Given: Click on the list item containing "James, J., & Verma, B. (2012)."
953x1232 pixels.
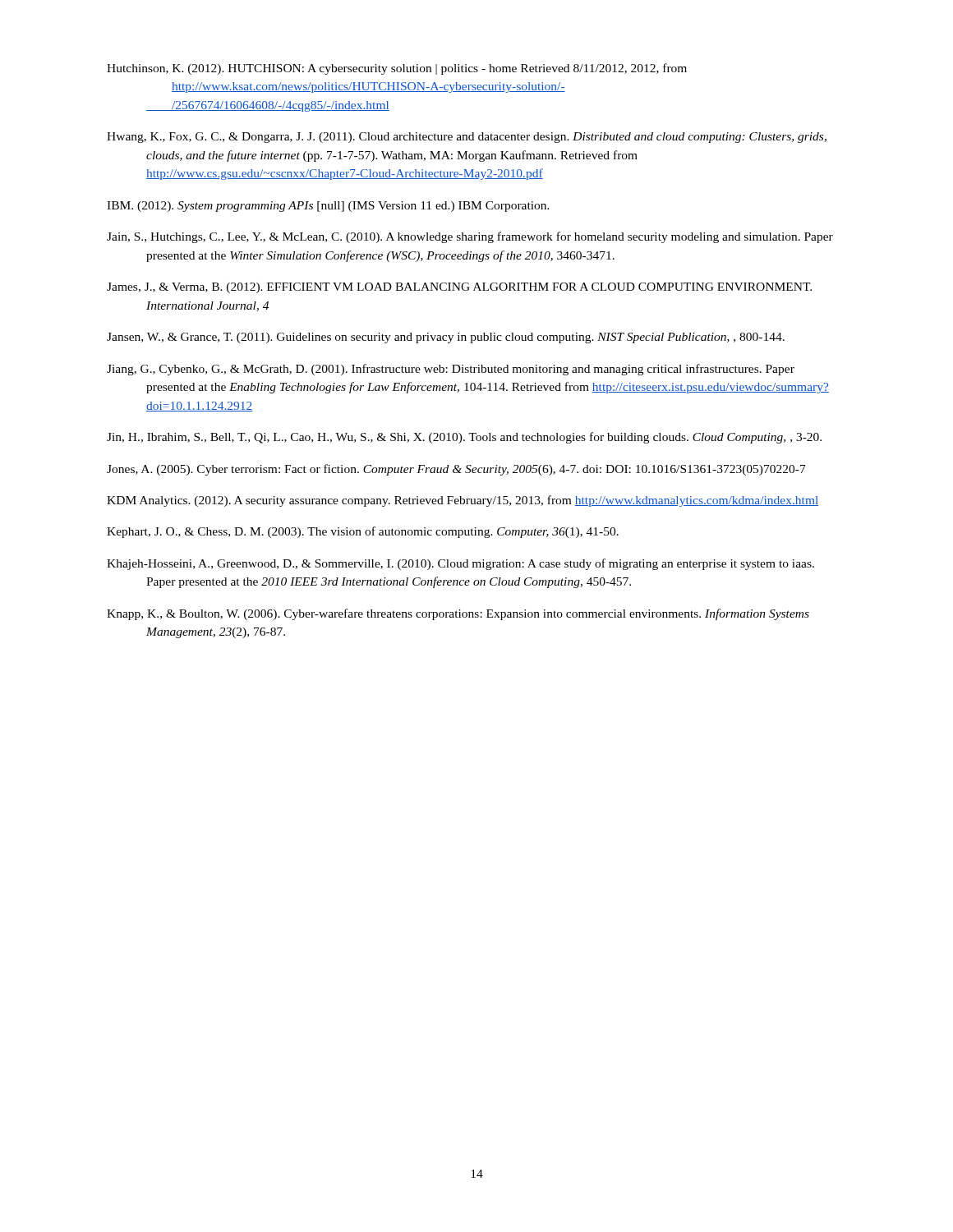Looking at the screenshot, I should [460, 296].
